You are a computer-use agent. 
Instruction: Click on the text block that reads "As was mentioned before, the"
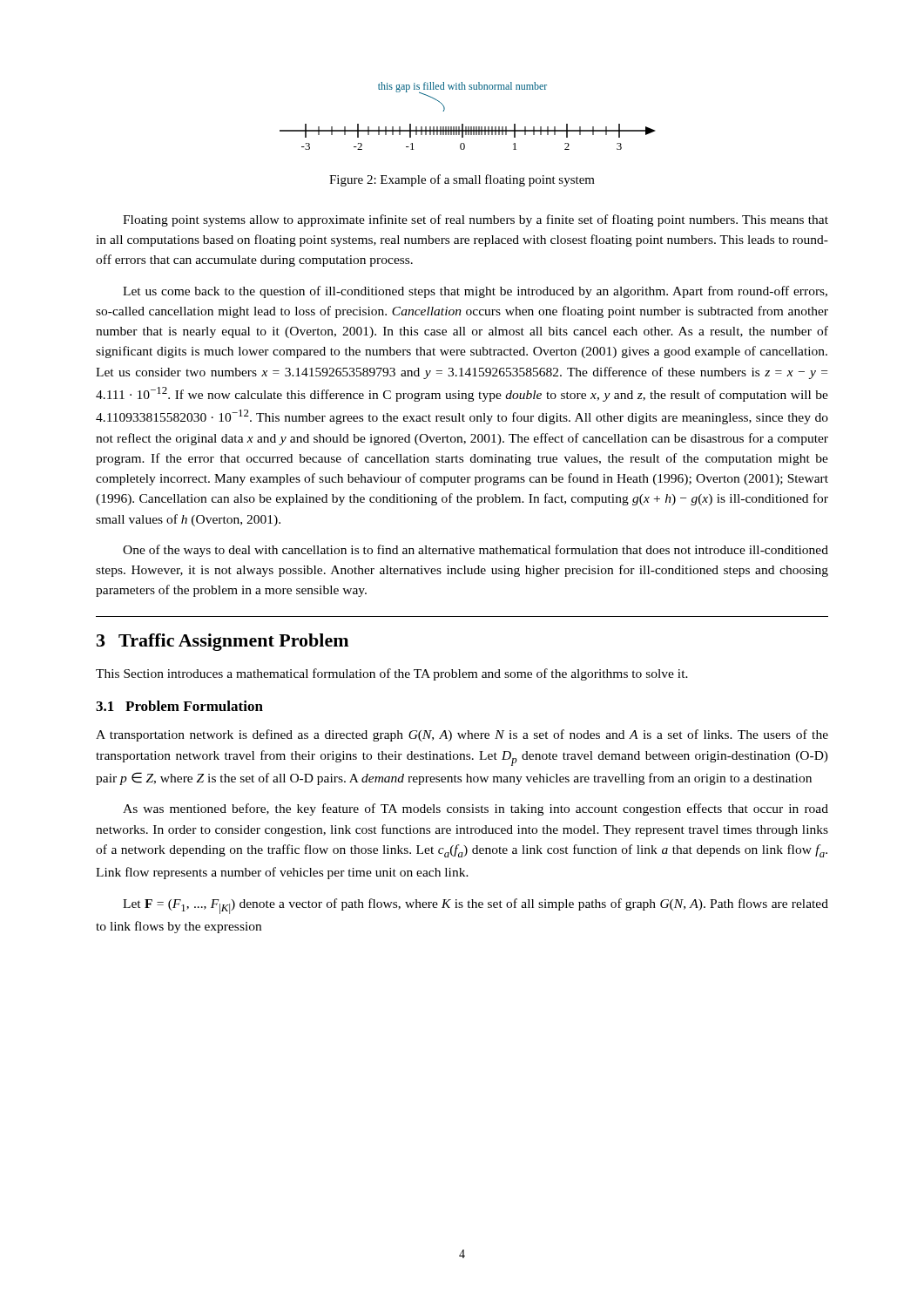tap(462, 840)
